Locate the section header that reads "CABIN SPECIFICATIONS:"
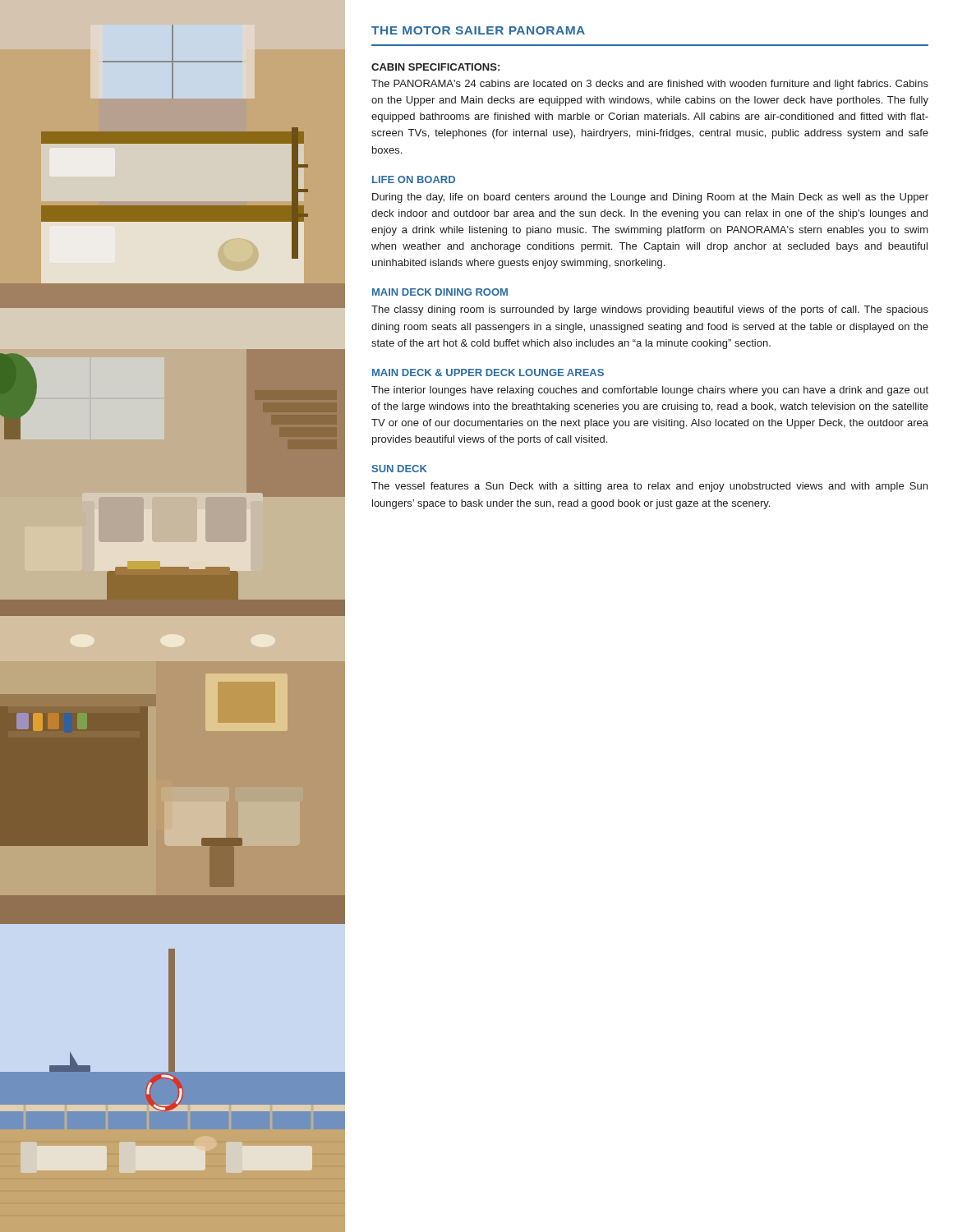This screenshot has width=953, height=1232. (x=436, y=67)
